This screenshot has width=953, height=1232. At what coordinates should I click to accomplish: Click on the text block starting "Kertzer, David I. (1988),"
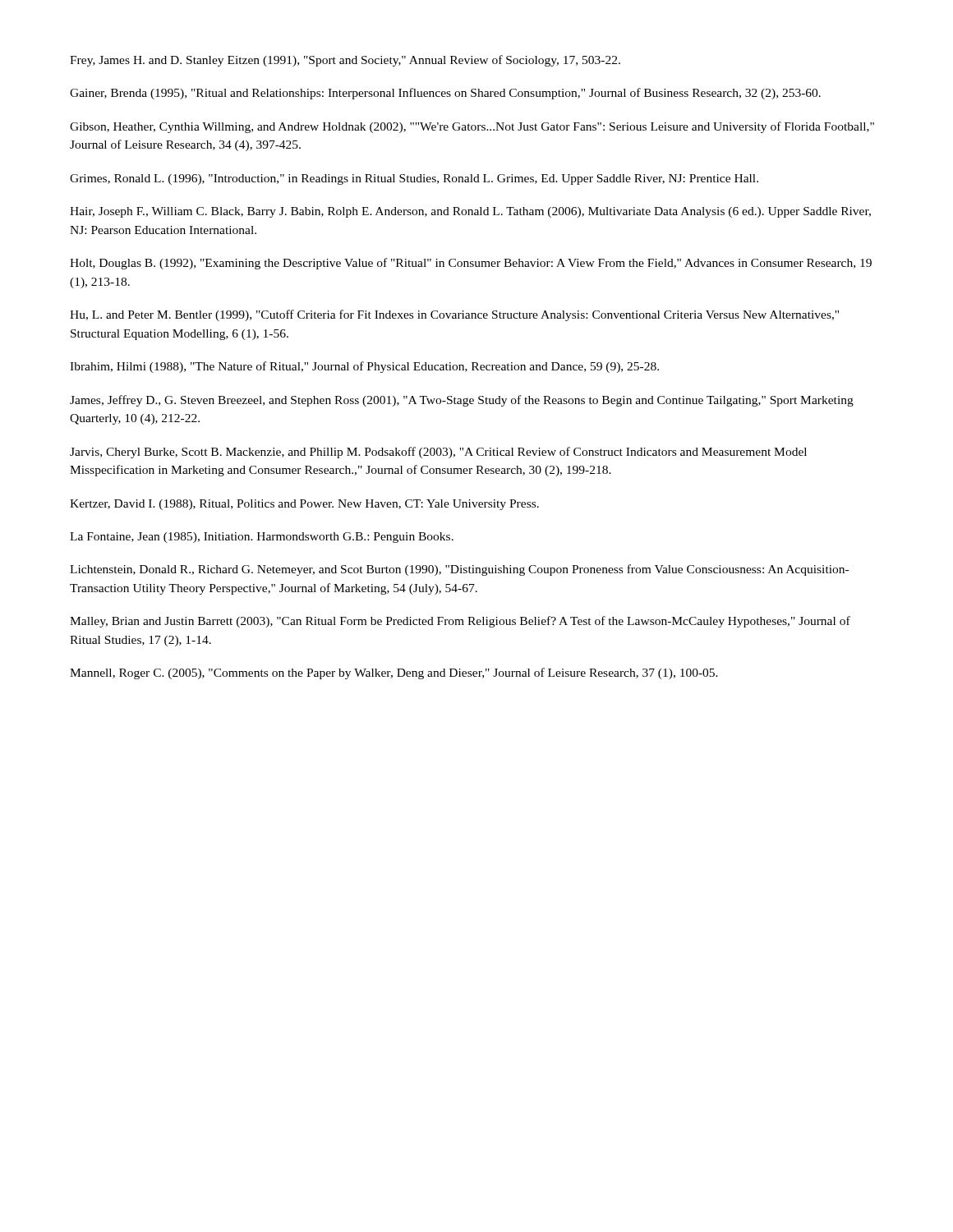pos(305,503)
